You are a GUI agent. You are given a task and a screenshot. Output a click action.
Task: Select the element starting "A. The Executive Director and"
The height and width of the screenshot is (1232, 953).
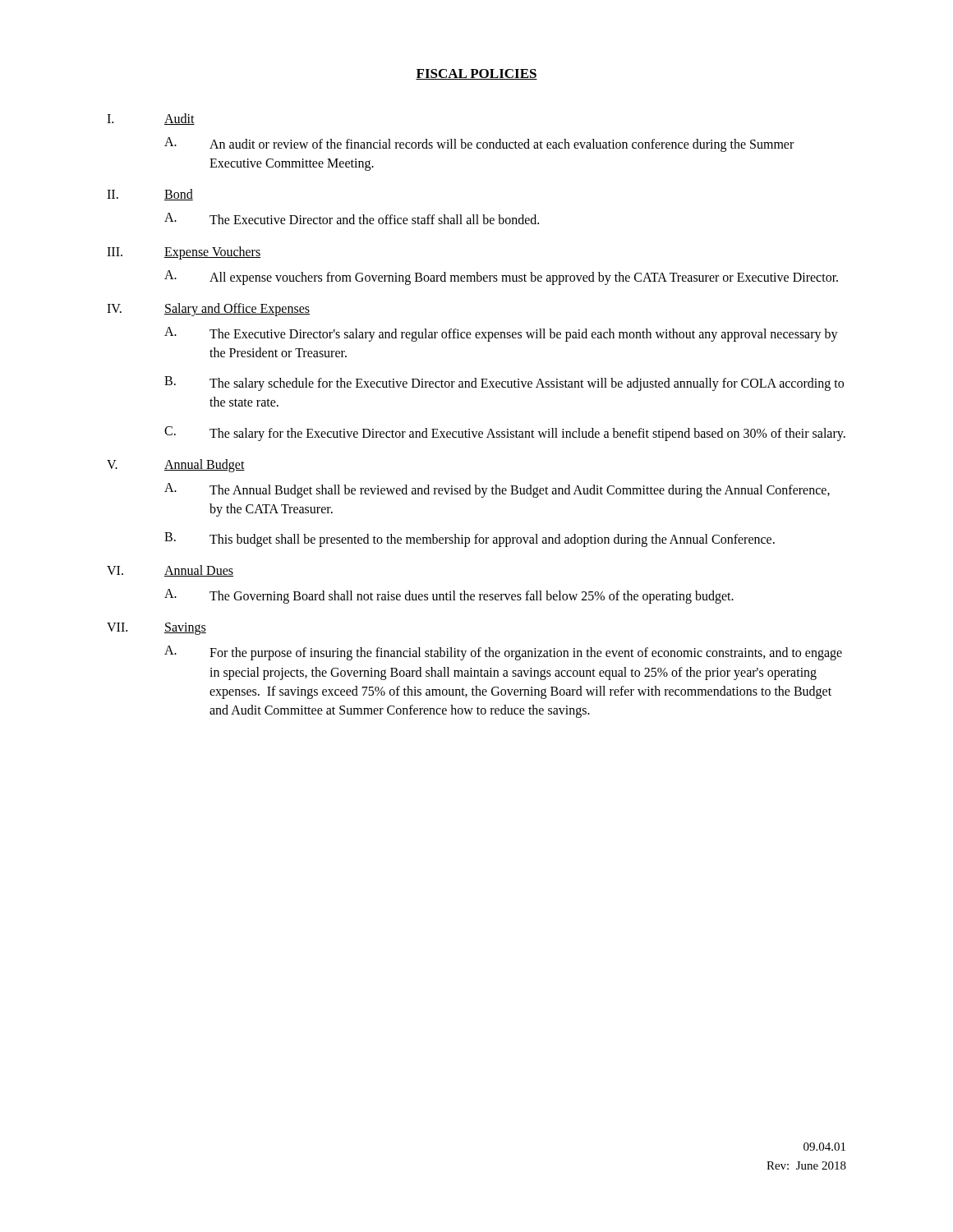pos(505,220)
